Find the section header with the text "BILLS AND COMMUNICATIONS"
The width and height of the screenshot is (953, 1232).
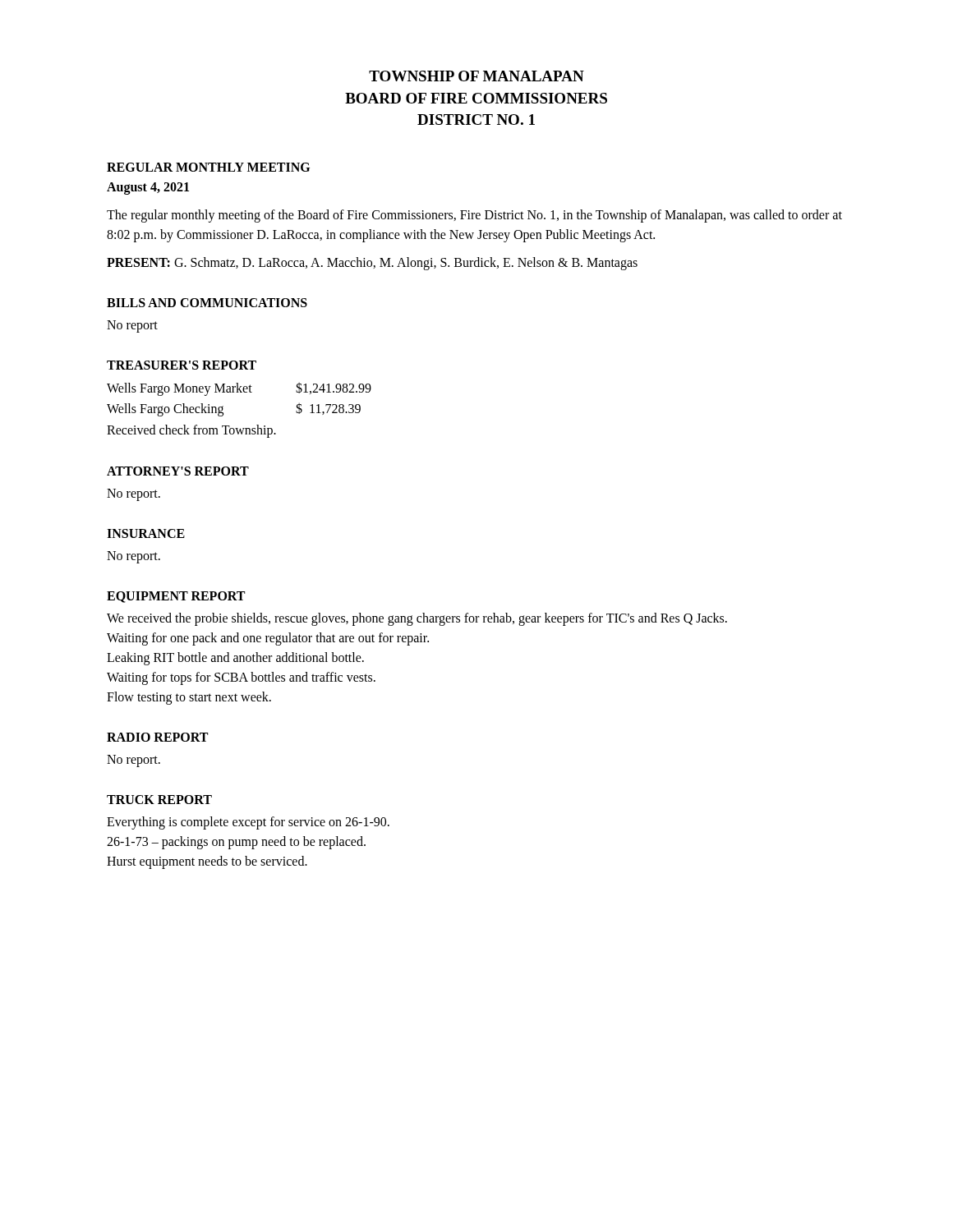pos(207,303)
